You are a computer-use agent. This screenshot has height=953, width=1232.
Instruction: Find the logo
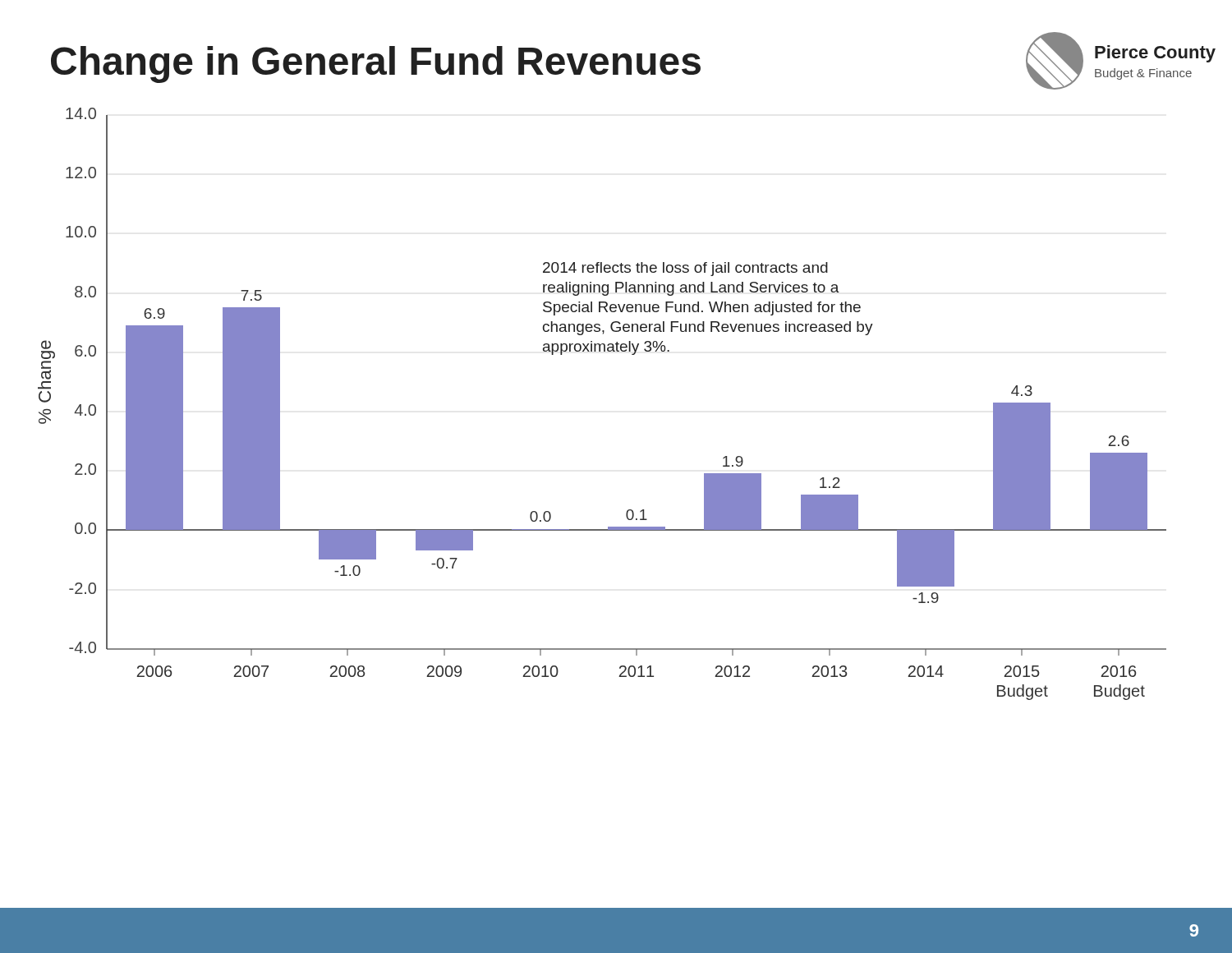(x=1120, y=61)
